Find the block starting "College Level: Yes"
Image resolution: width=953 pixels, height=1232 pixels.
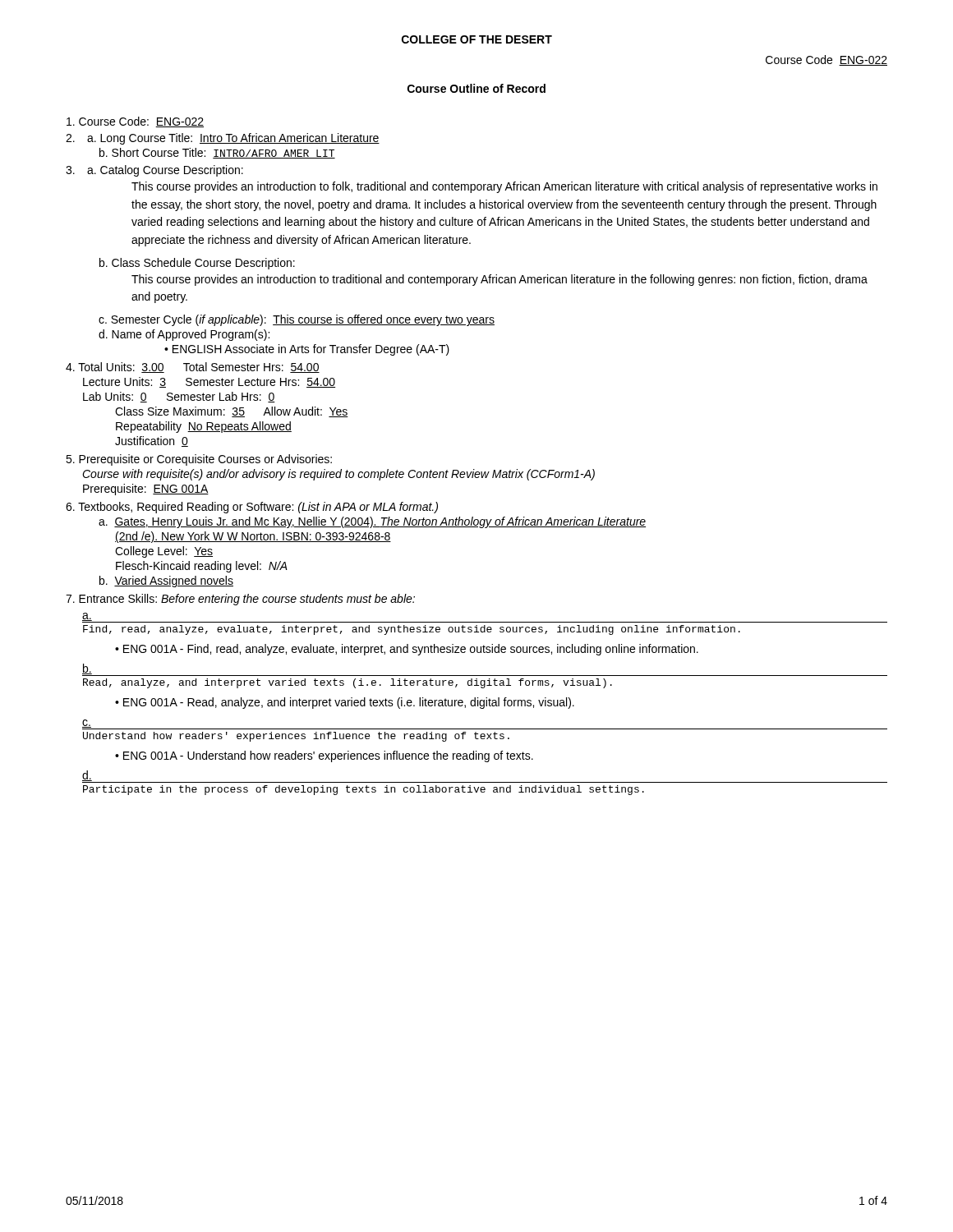click(x=164, y=551)
